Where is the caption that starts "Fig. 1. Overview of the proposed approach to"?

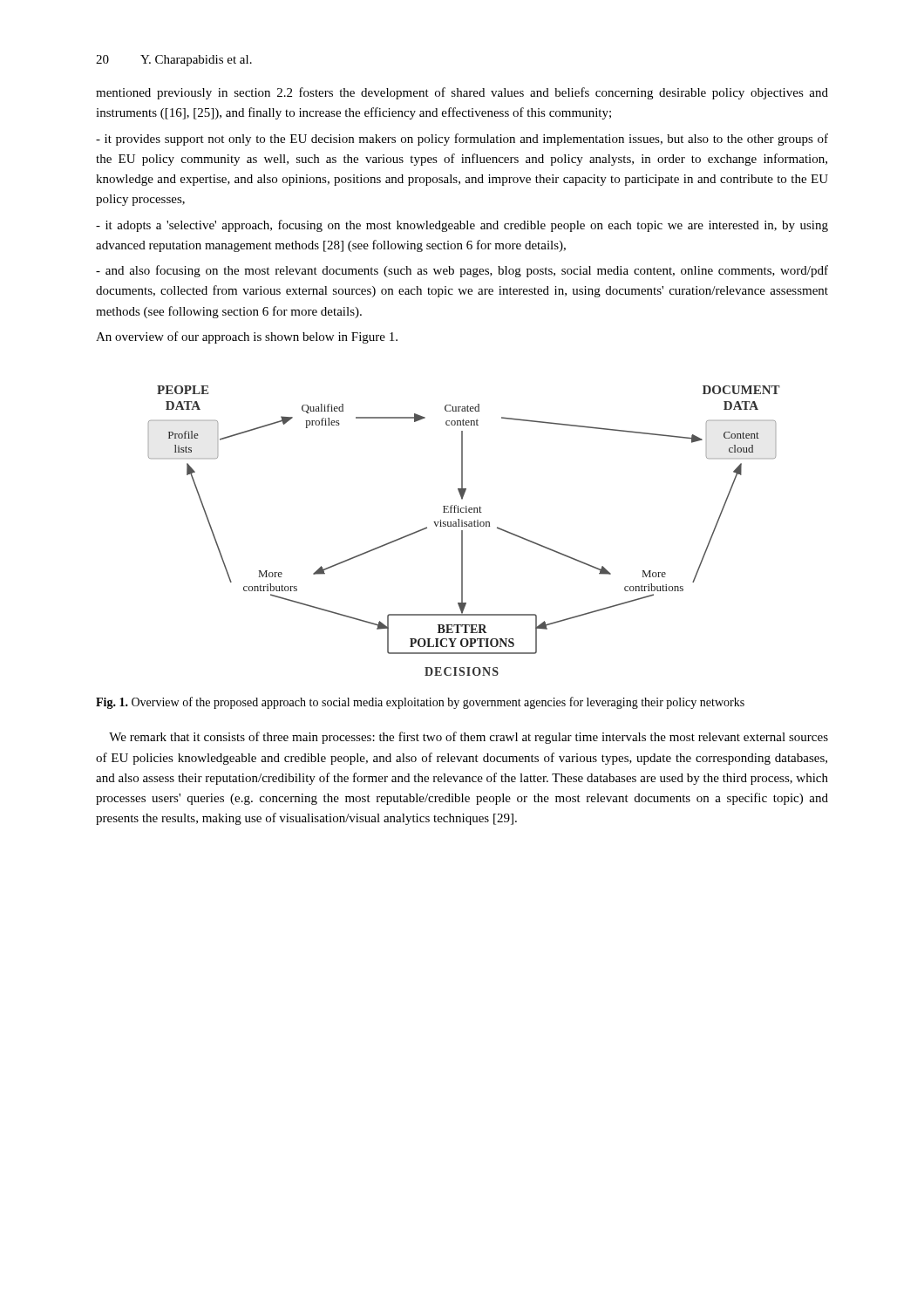coord(420,702)
